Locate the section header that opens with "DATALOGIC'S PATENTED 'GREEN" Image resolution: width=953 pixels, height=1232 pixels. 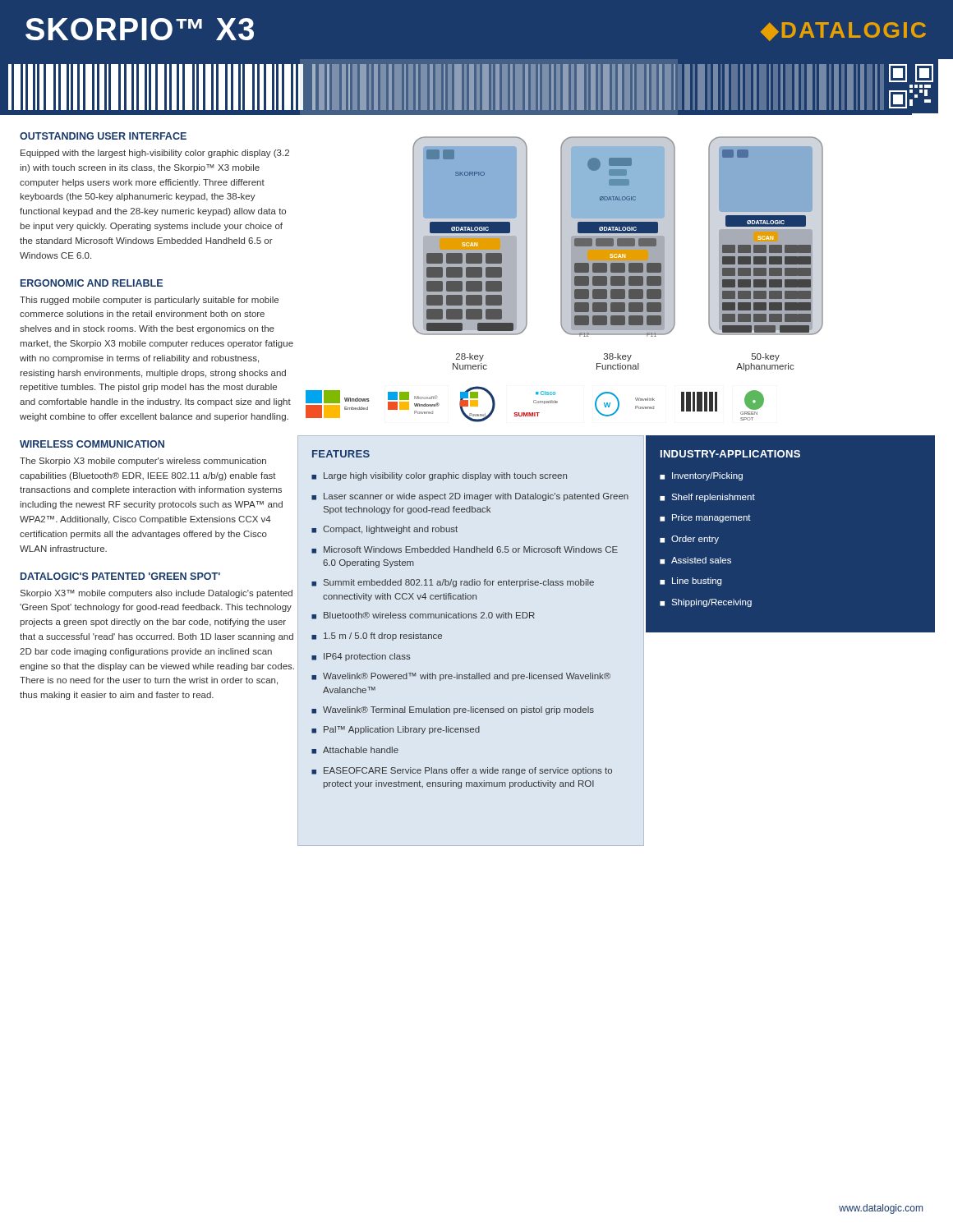(120, 576)
